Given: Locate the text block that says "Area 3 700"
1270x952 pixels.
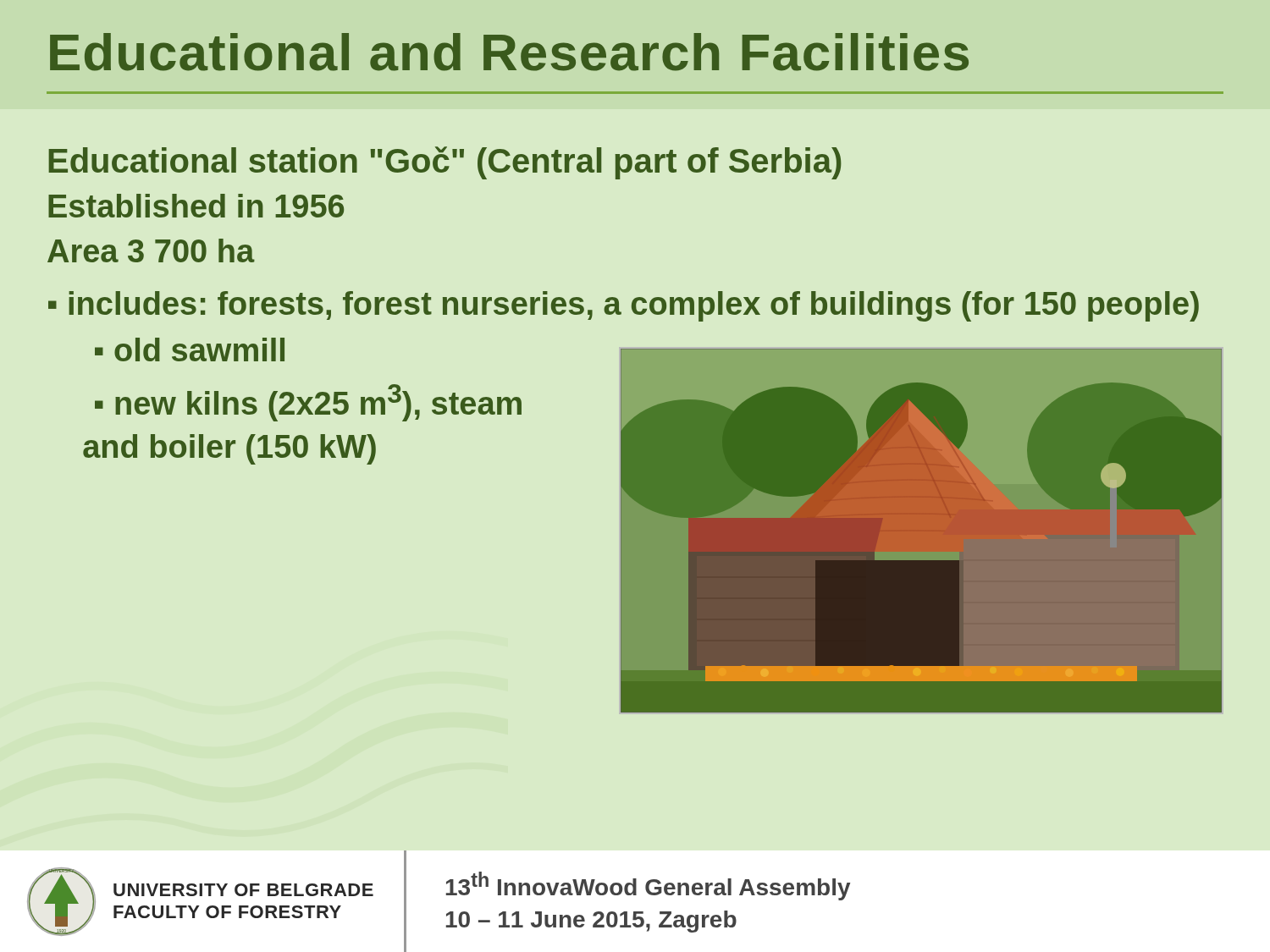Looking at the screenshot, I should (x=150, y=252).
